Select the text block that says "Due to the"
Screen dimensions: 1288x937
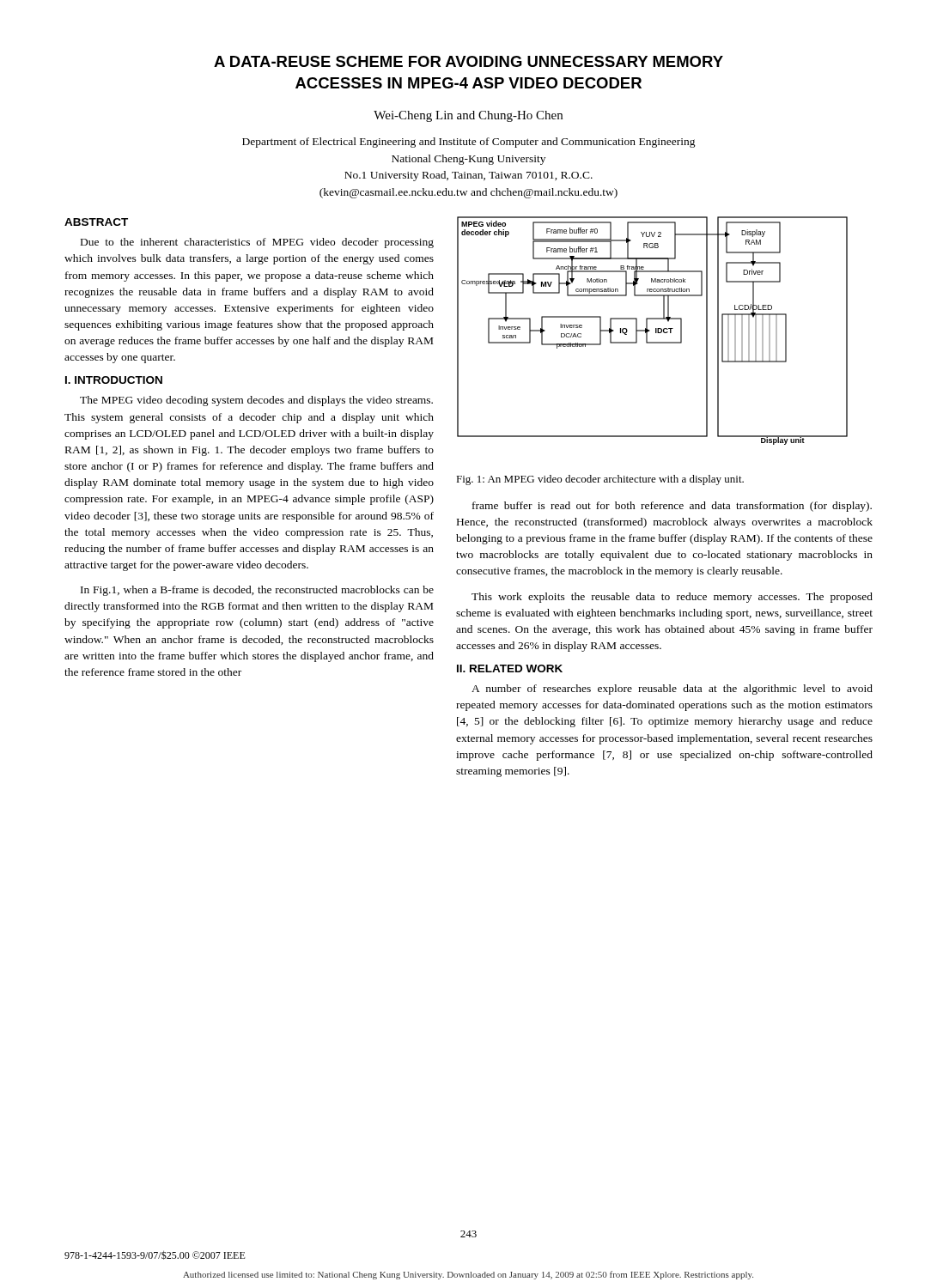point(249,299)
